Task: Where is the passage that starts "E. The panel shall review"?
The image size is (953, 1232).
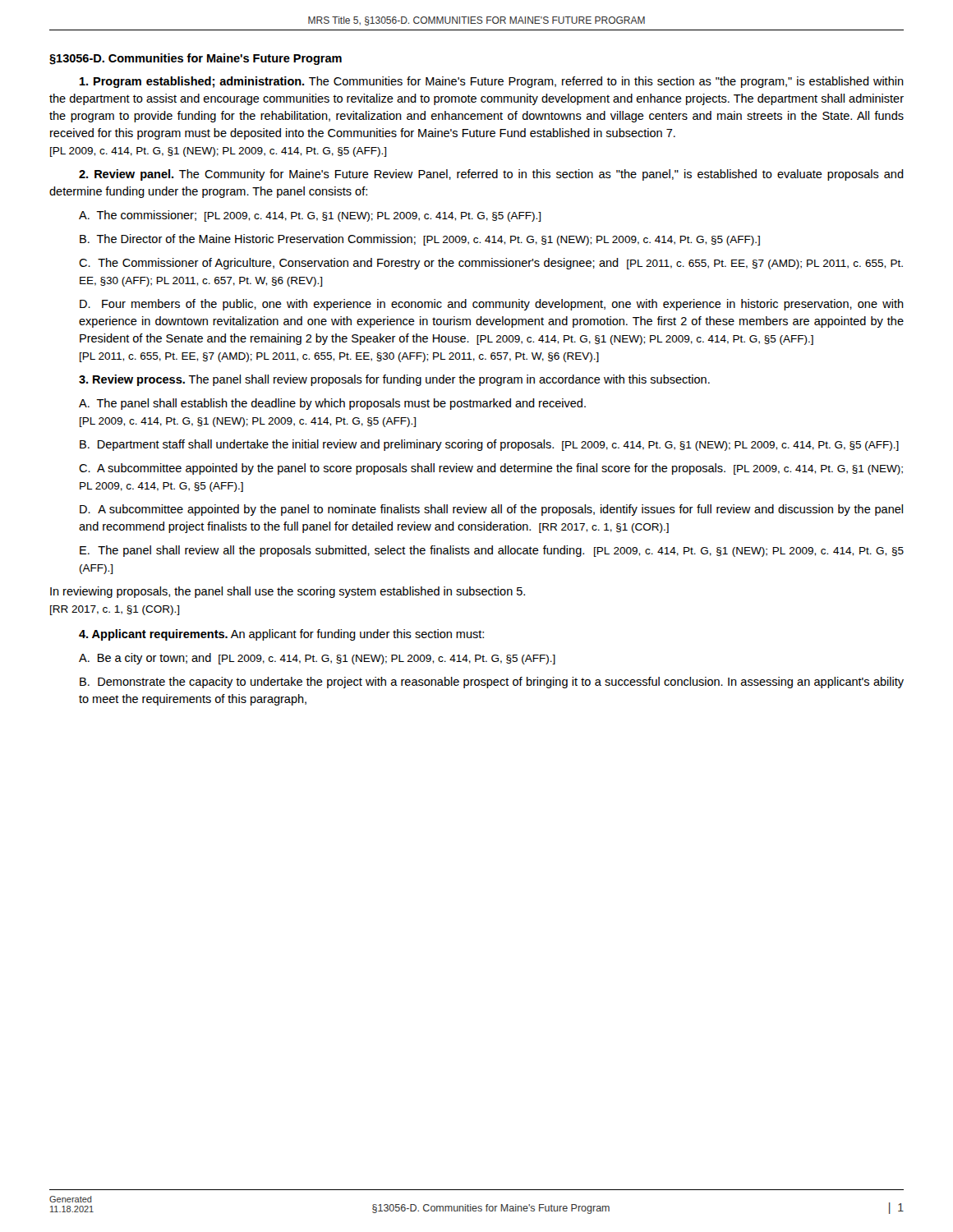Action: click(x=491, y=559)
